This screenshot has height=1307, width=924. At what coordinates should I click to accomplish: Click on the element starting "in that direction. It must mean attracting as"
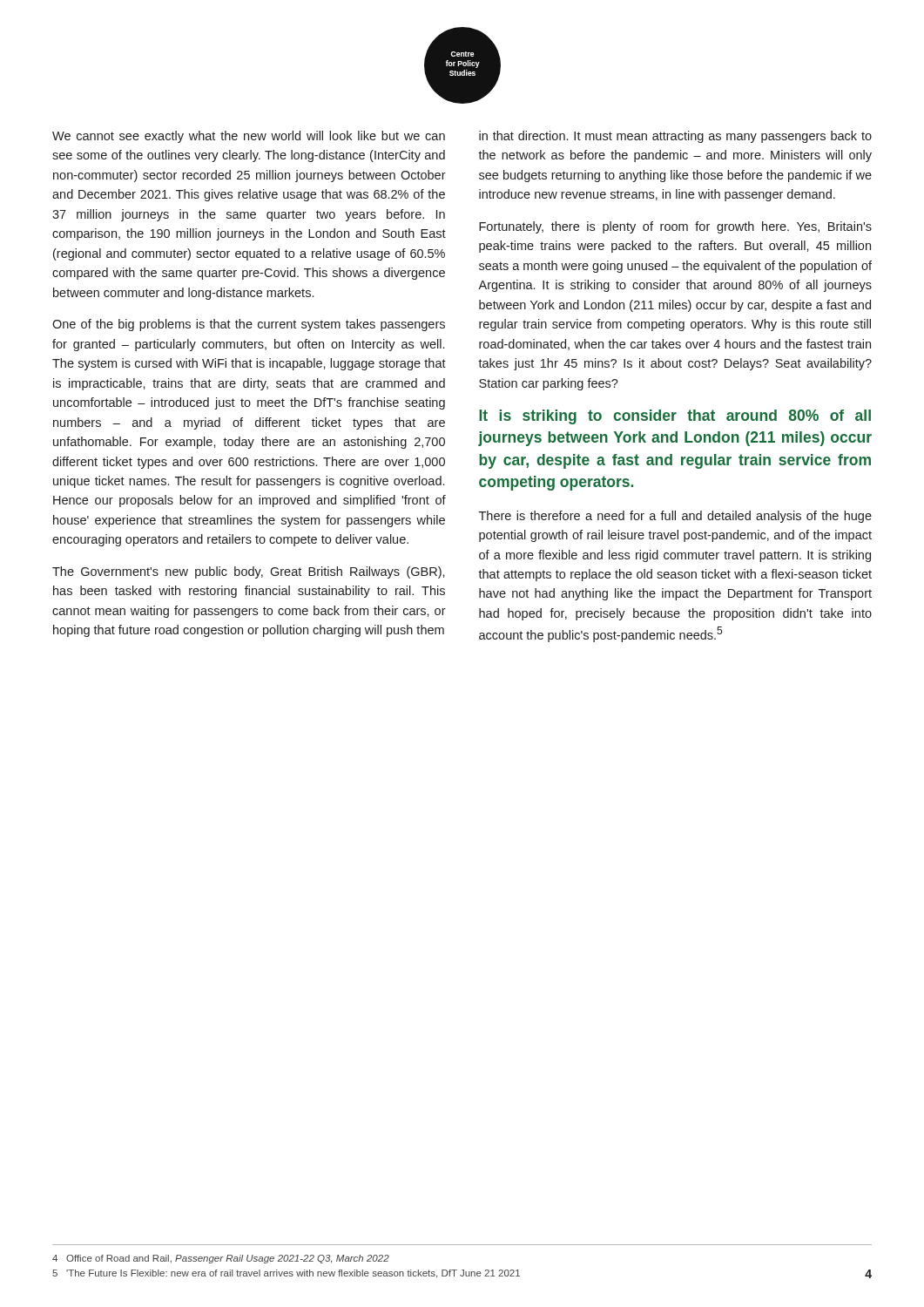(675, 166)
